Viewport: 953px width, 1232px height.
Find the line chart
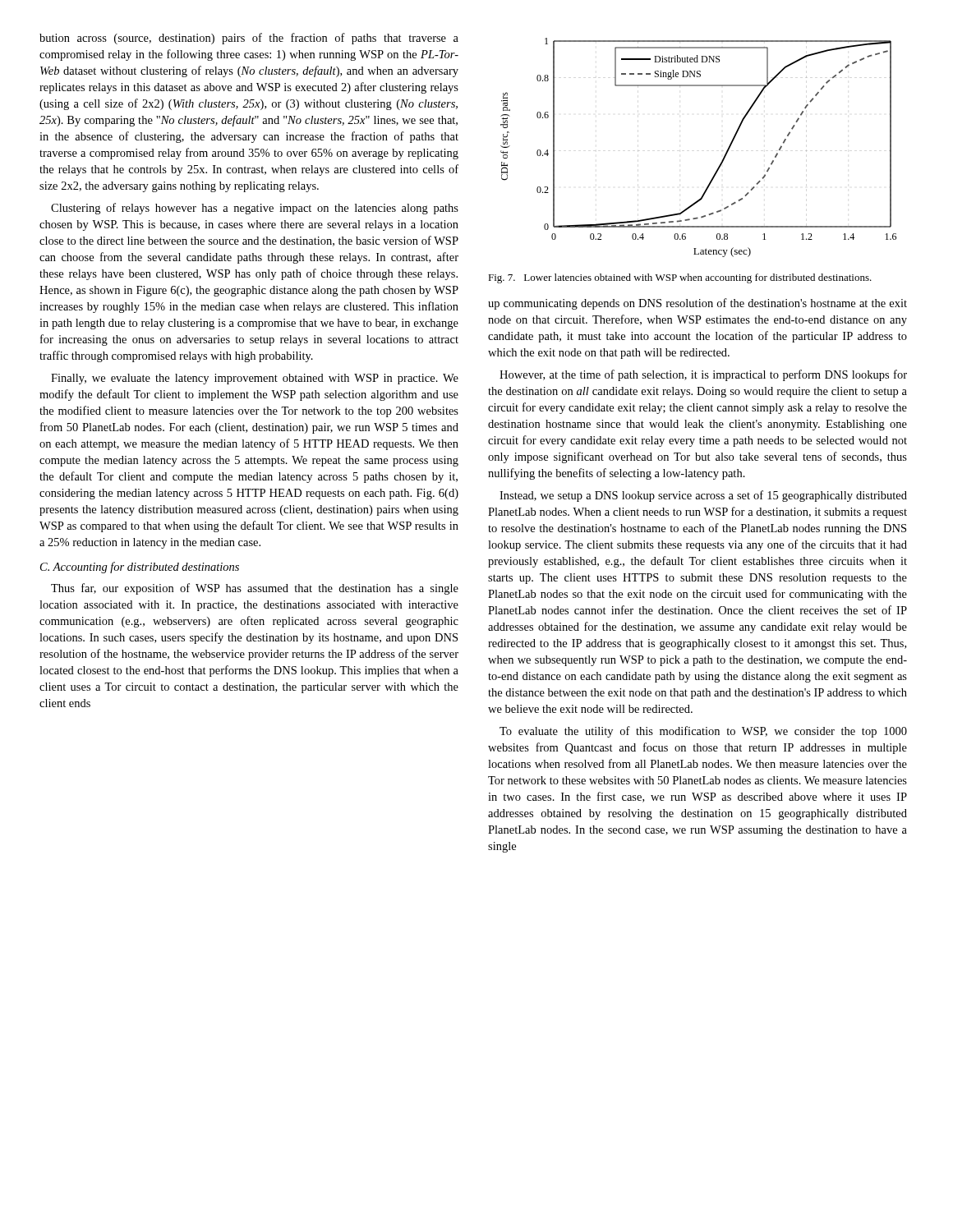[x=698, y=149]
